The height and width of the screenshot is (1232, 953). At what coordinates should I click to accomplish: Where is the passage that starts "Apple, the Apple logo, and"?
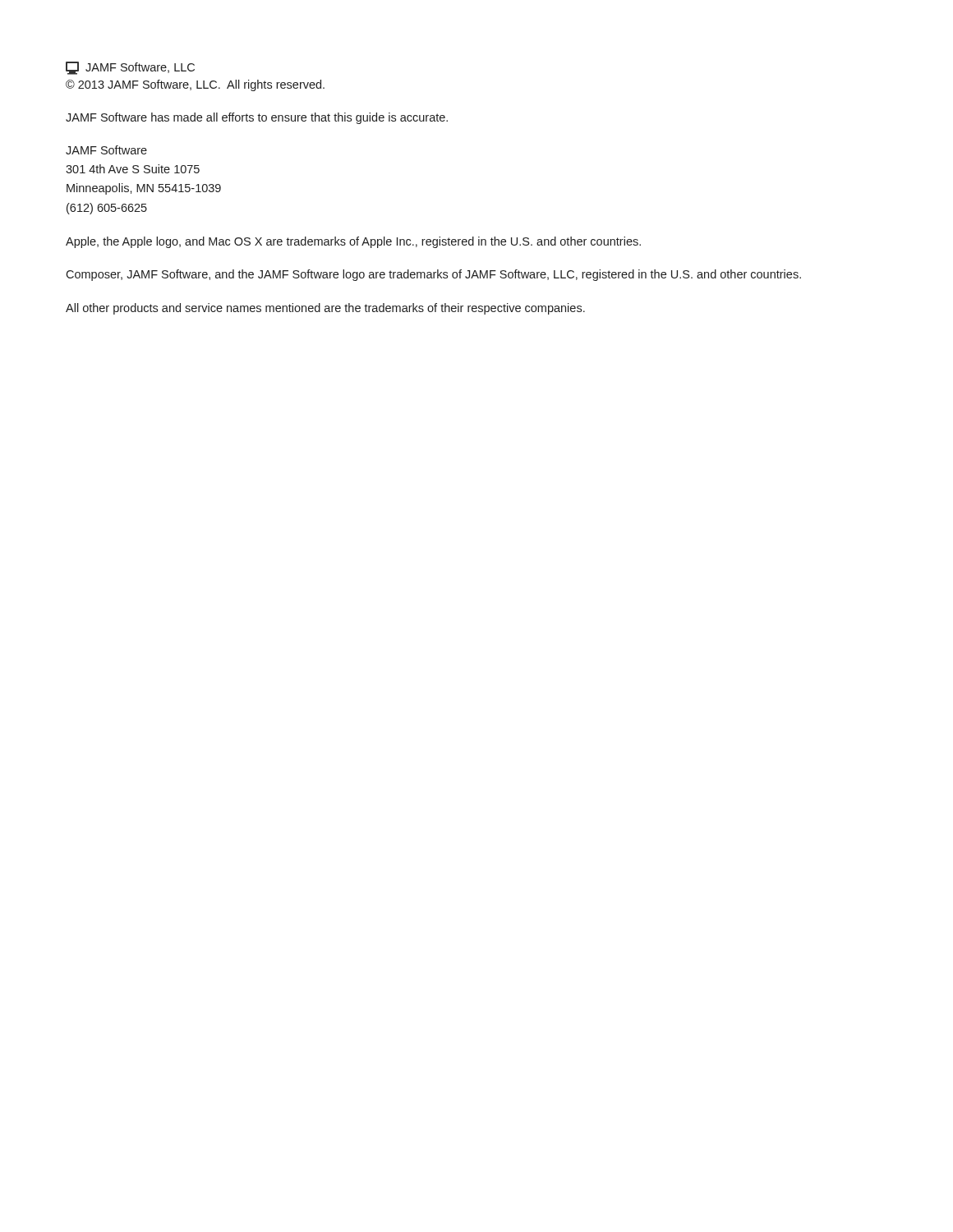click(354, 241)
